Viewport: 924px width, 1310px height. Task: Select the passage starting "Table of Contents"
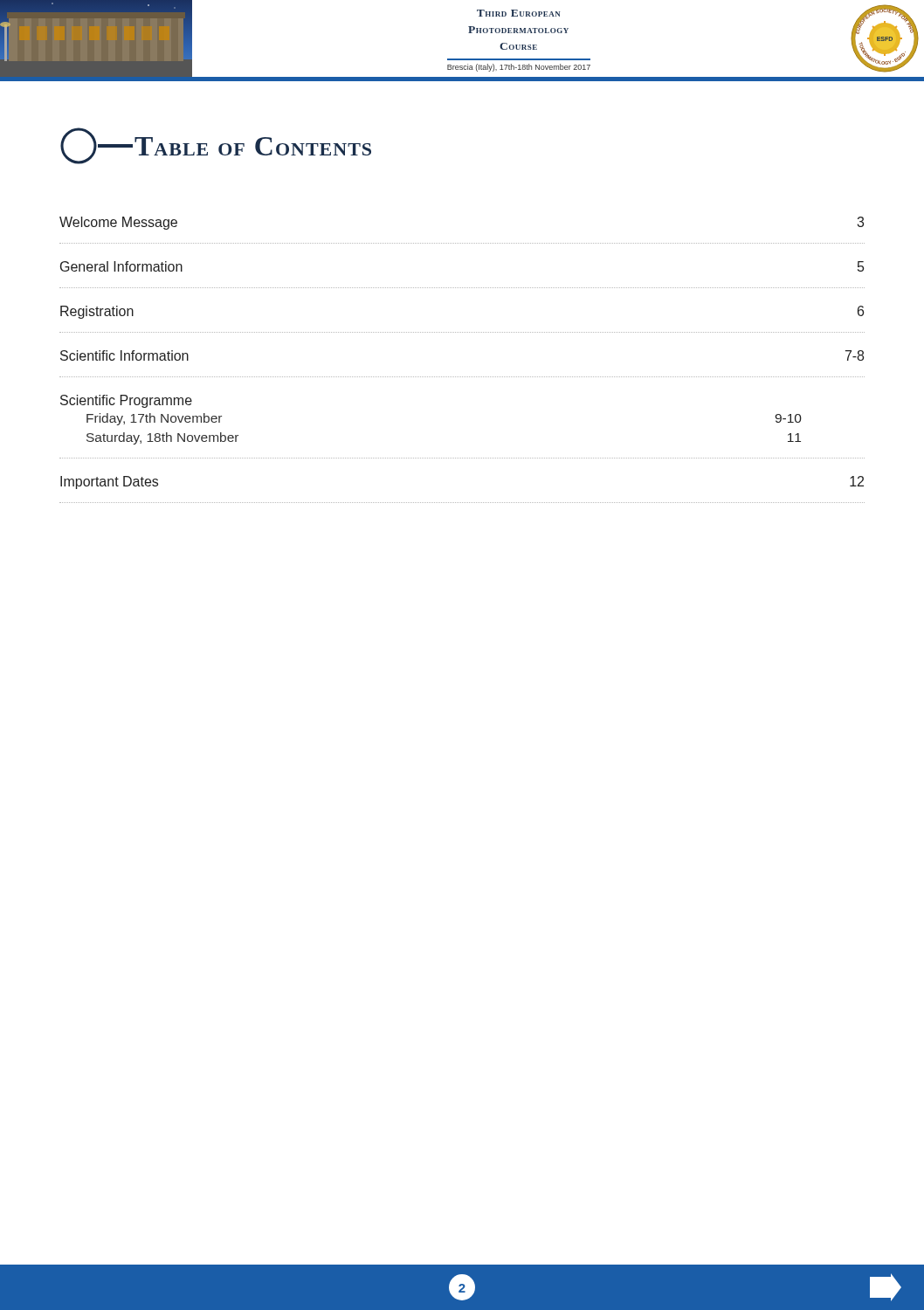click(x=216, y=146)
